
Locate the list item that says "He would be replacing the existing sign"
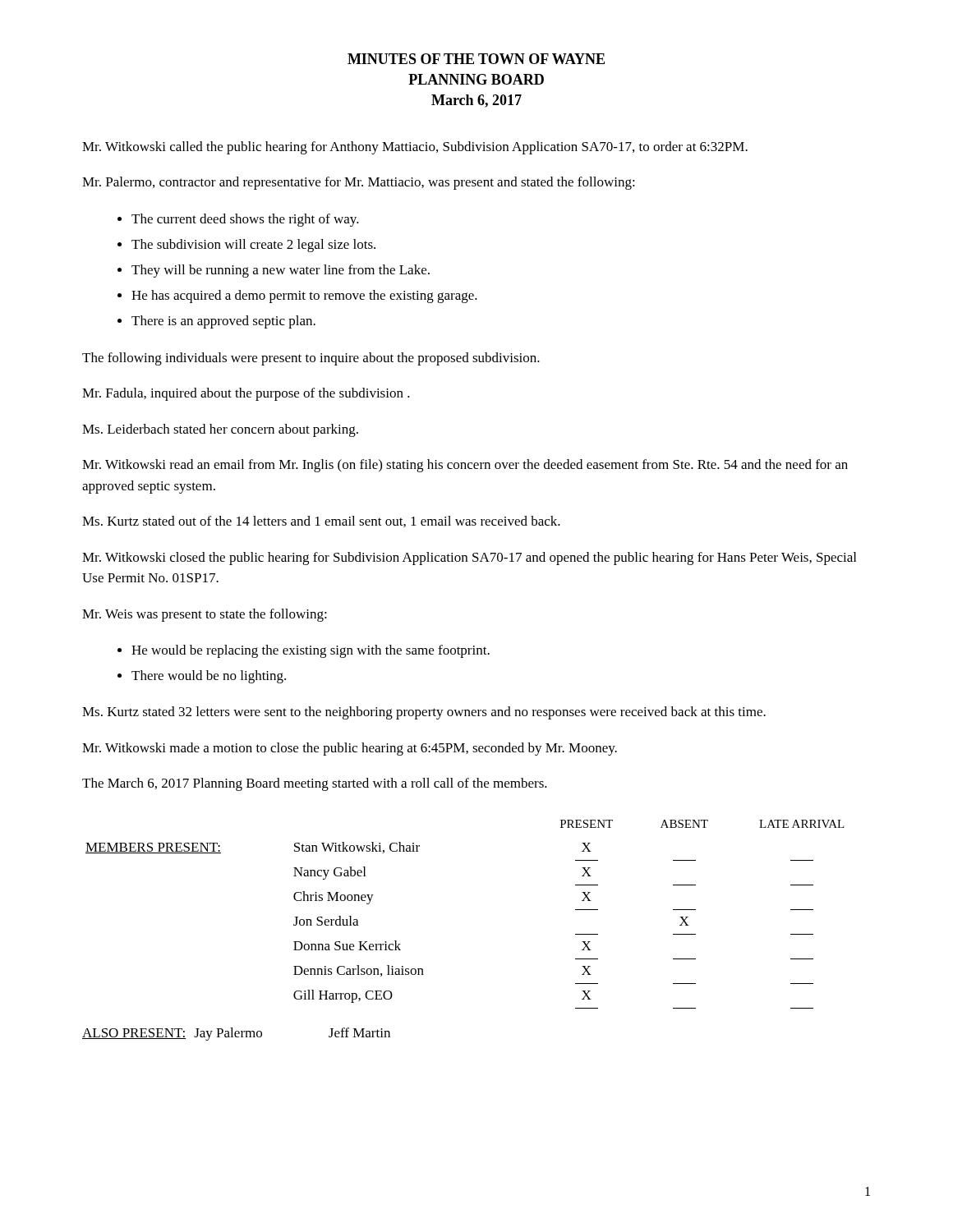tap(311, 650)
